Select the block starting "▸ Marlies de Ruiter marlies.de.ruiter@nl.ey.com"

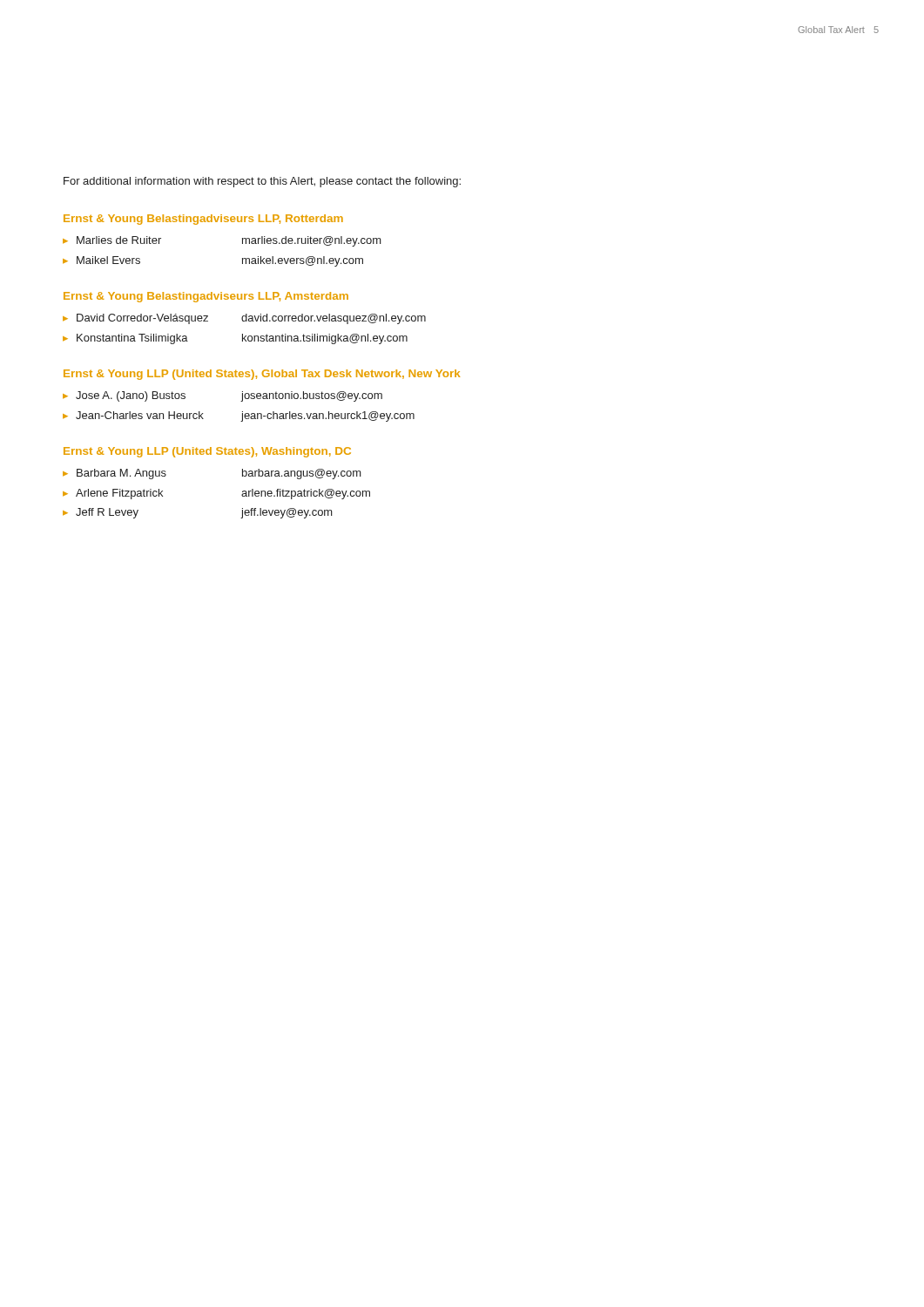click(x=109, y=241)
